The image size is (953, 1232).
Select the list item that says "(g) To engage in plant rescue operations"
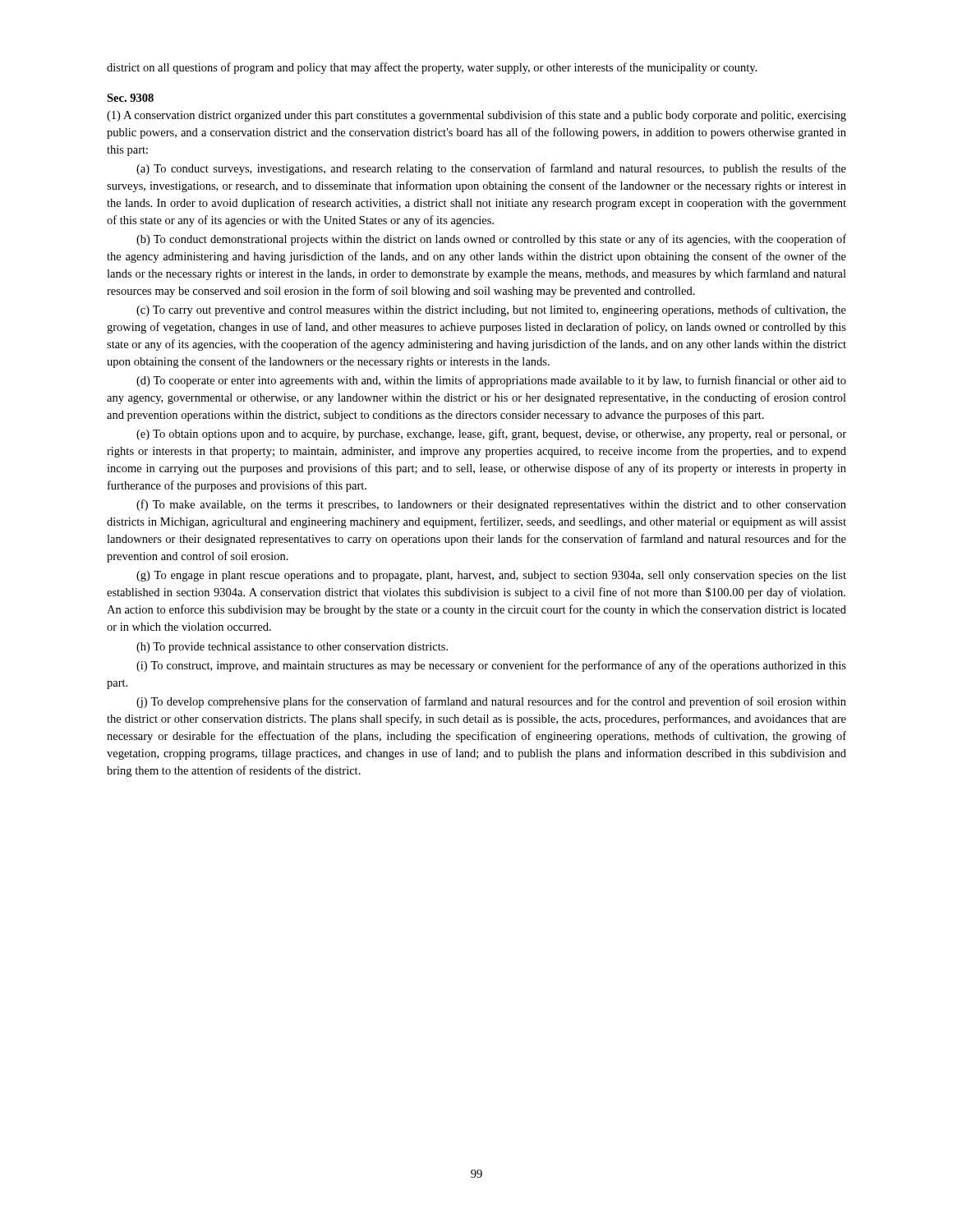476,602
